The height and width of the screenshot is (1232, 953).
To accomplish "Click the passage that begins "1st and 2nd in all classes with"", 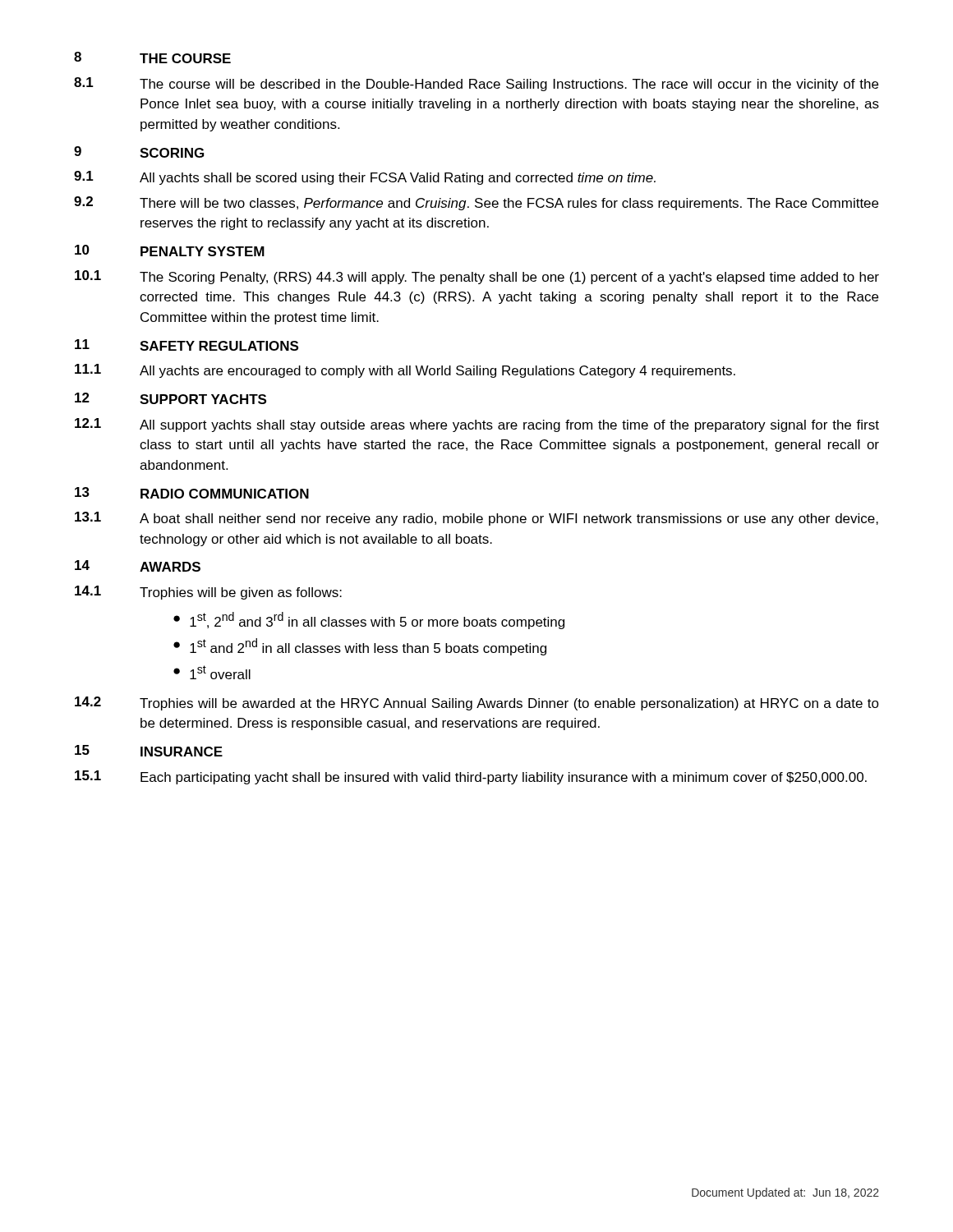I will point(368,647).
